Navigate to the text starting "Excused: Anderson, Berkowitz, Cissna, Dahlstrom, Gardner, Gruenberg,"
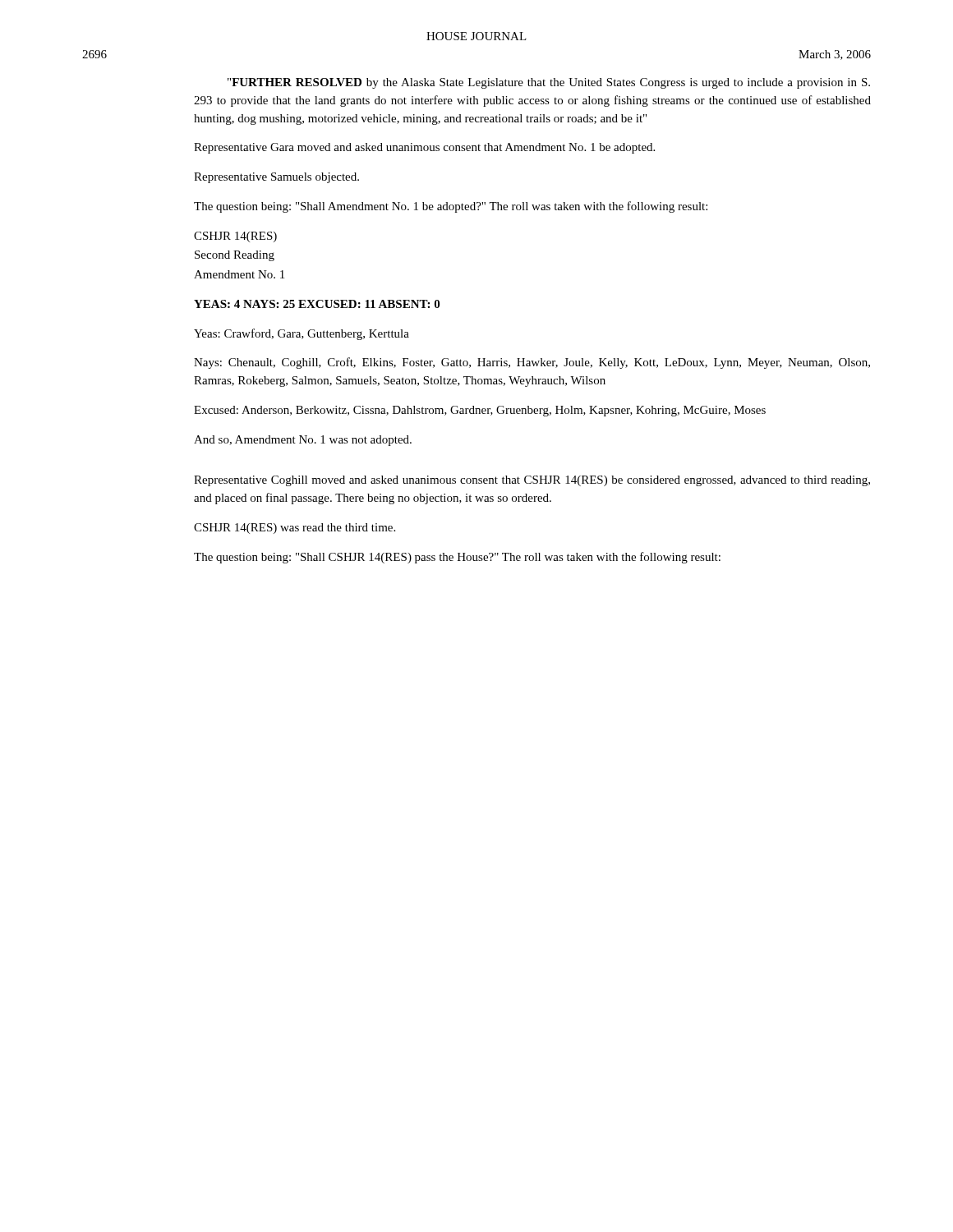Image resolution: width=953 pixels, height=1232 pixels. coord(532,410)
